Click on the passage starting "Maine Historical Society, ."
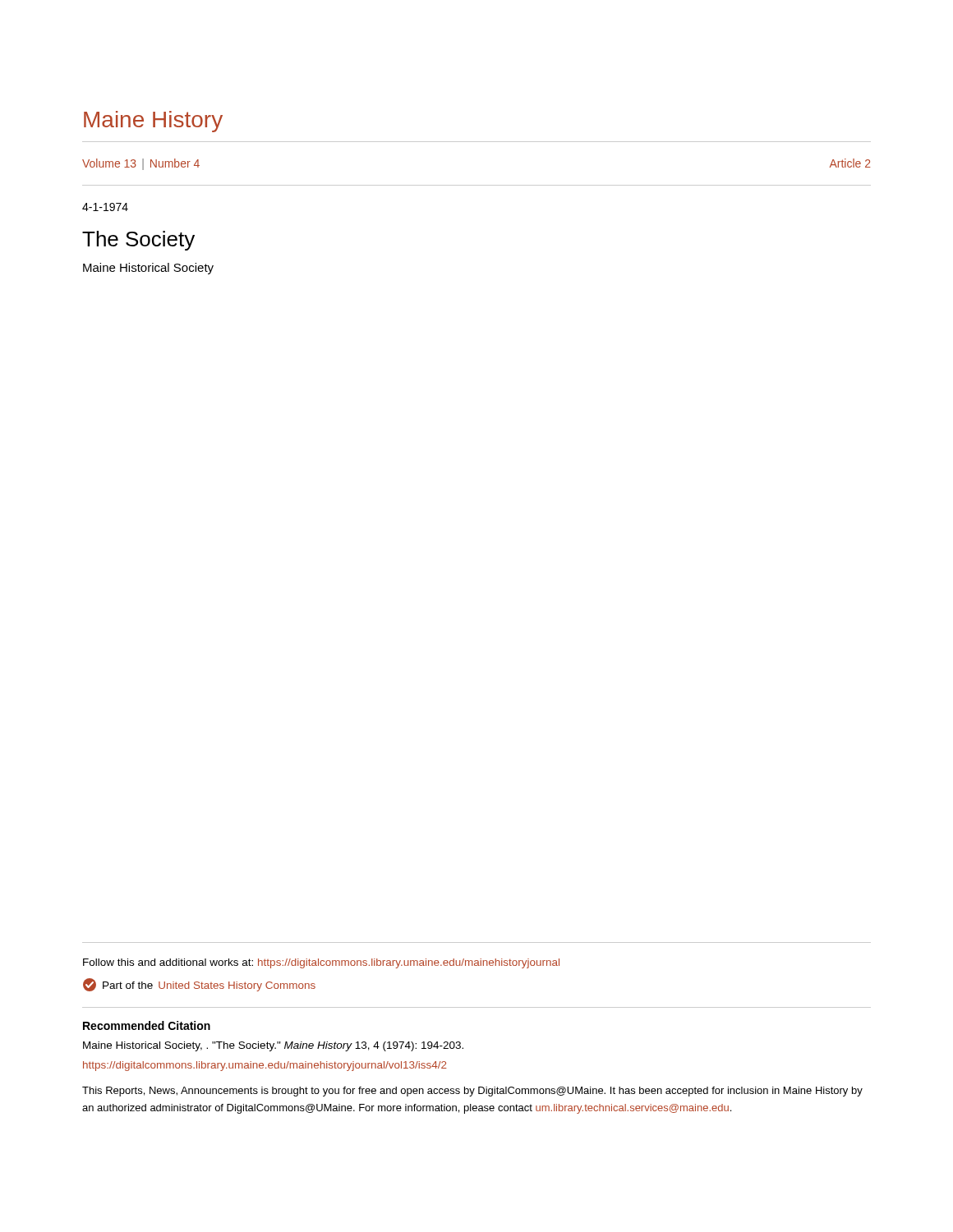 pyautogui.click(x=273, y=1045)
